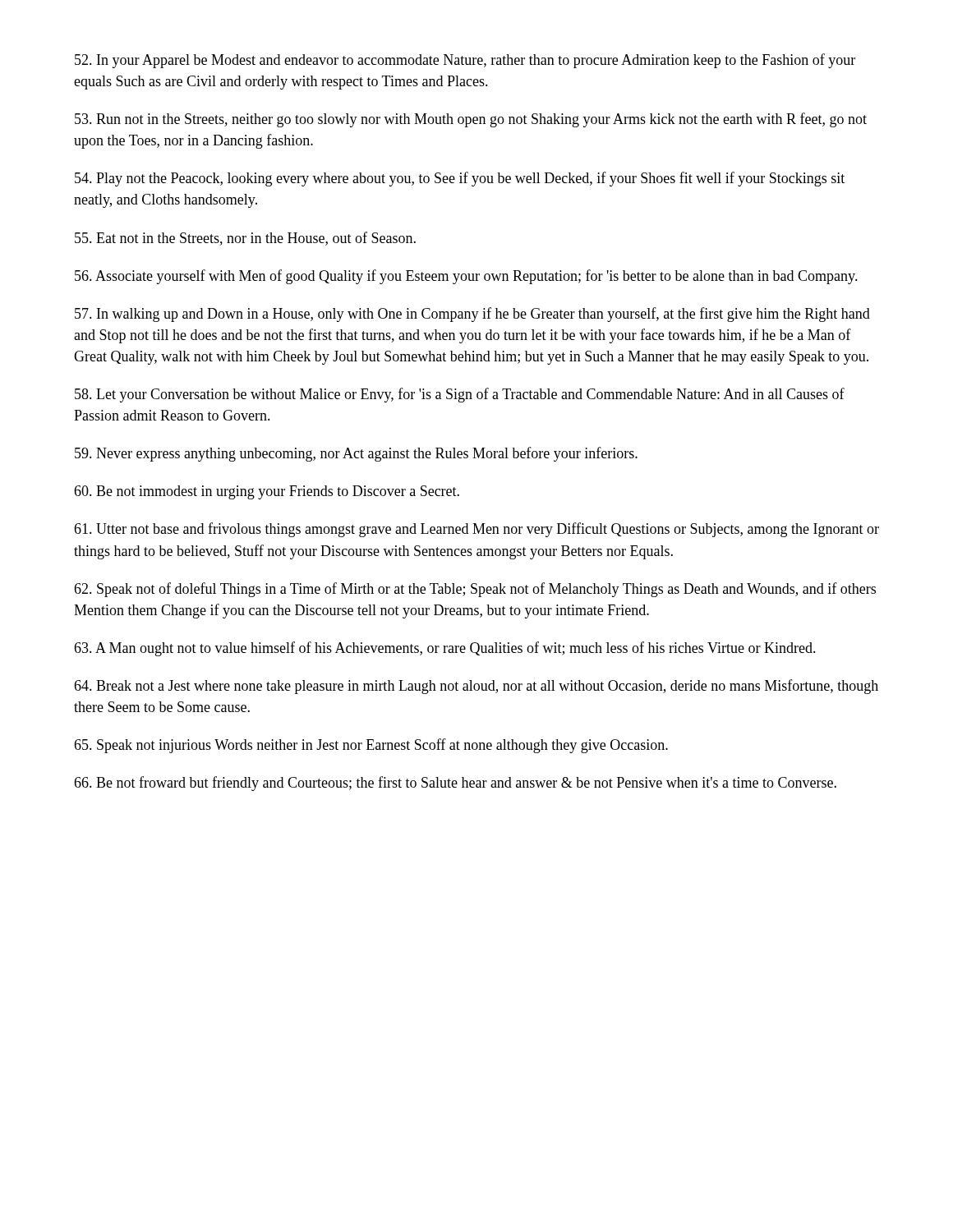Find the block starting "Eat not in the Streets, nor in"
The height and width of the screenshot is (1232, 953).
tap(245, 238)
